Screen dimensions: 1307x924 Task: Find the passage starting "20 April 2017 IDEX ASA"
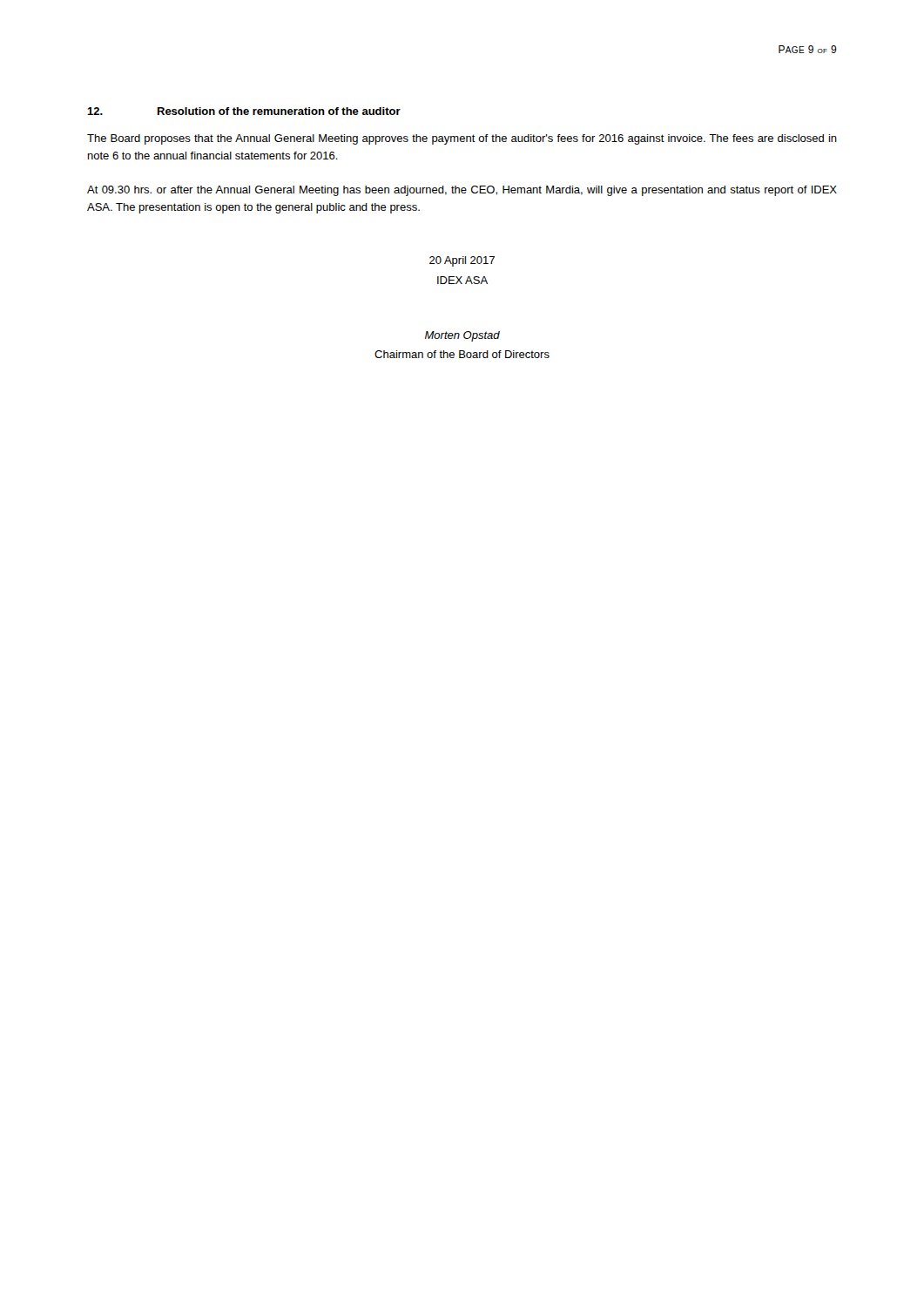[462, 270]
